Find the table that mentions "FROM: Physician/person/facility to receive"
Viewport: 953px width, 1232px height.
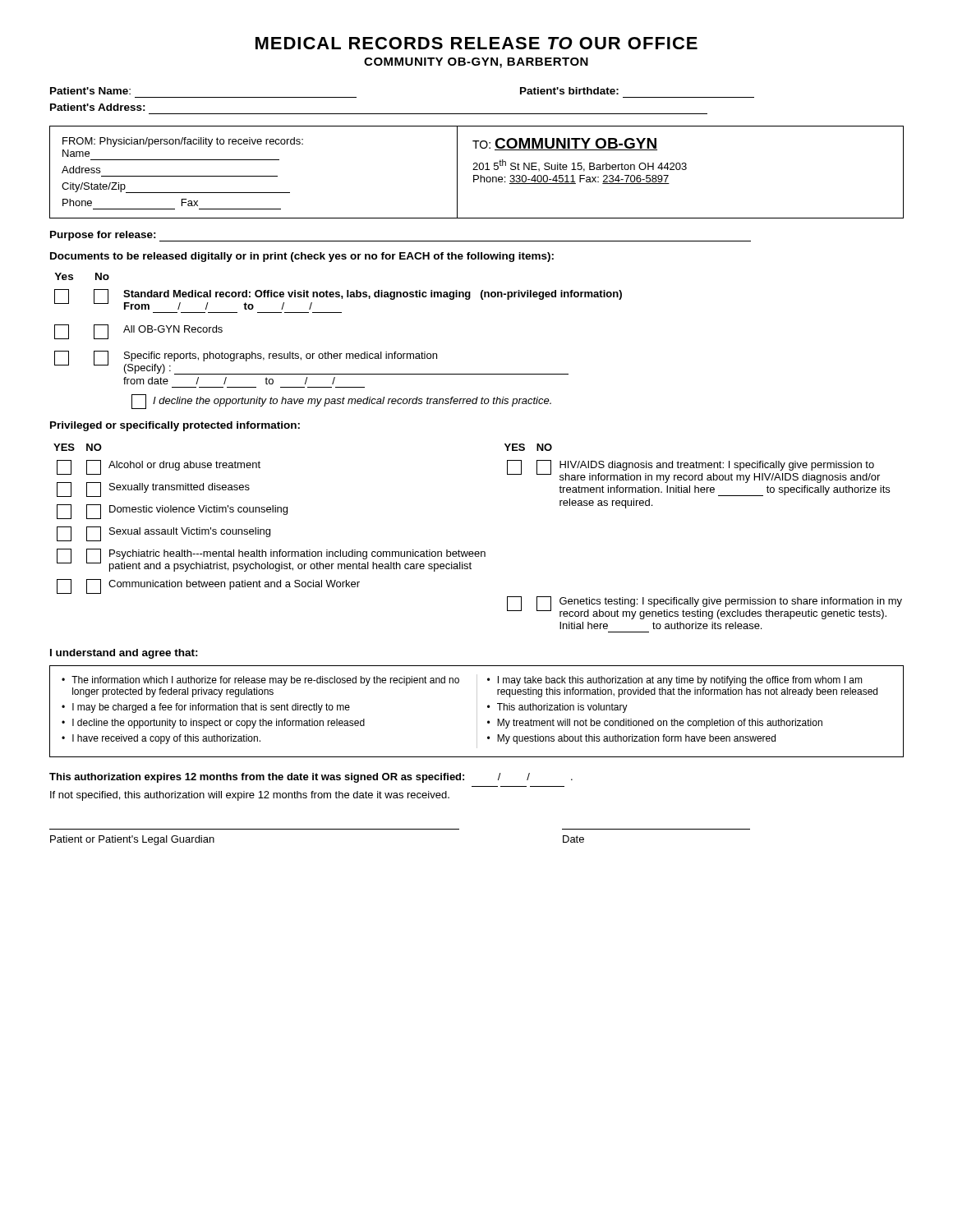[x=476, y=172]
